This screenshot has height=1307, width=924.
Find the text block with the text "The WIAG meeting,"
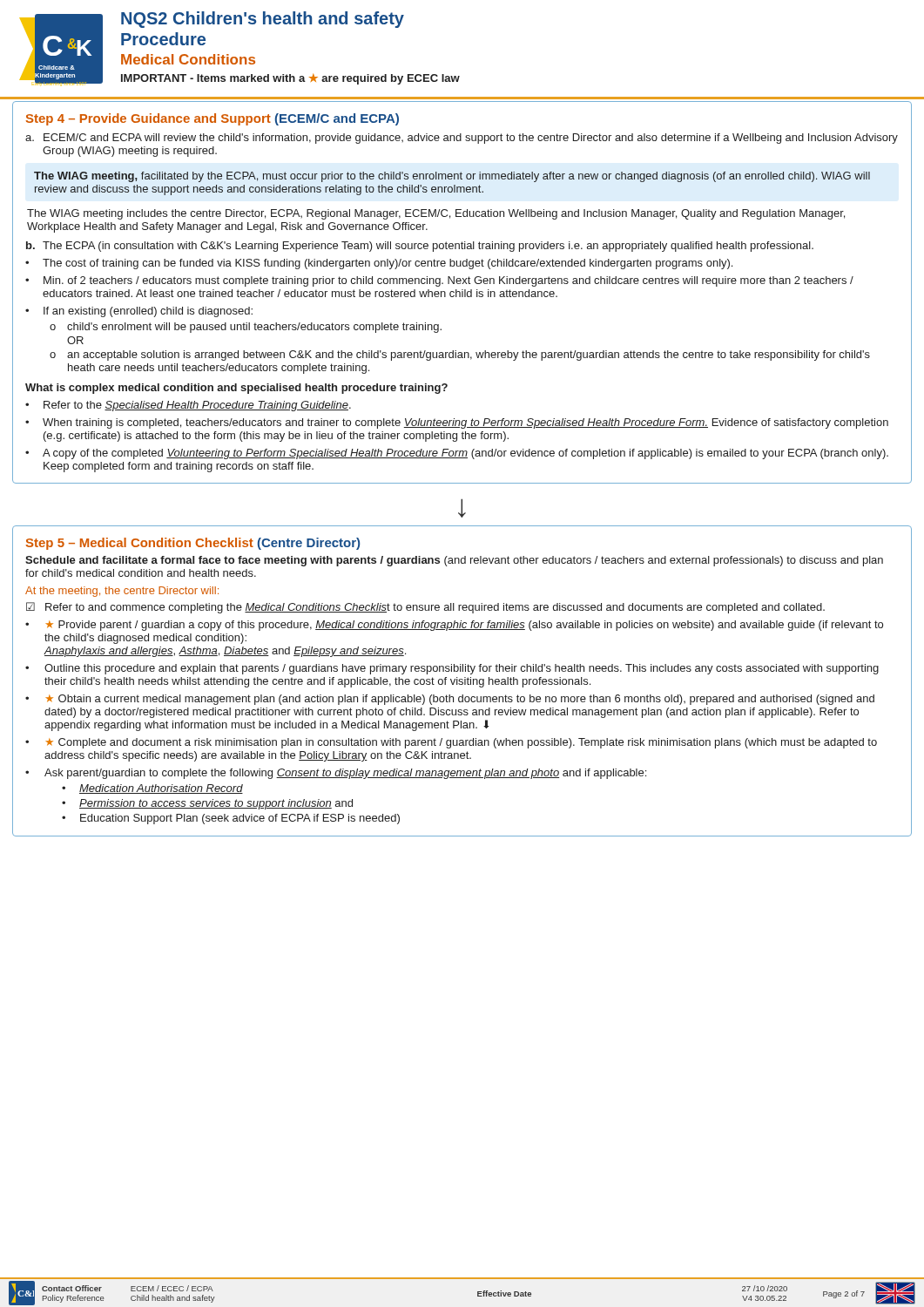pos(452,182)
